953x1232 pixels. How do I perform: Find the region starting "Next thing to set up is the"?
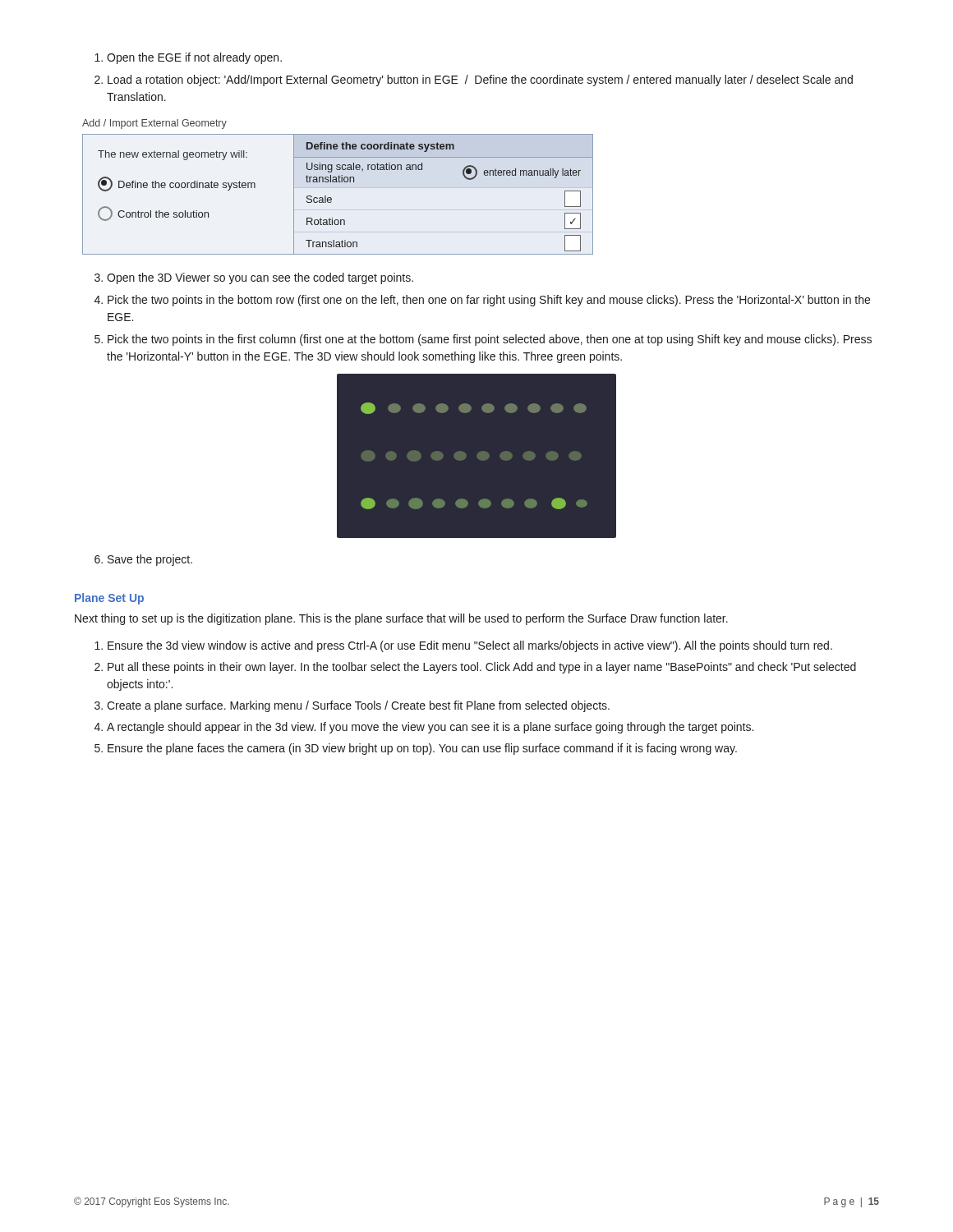tap(401, 618)
